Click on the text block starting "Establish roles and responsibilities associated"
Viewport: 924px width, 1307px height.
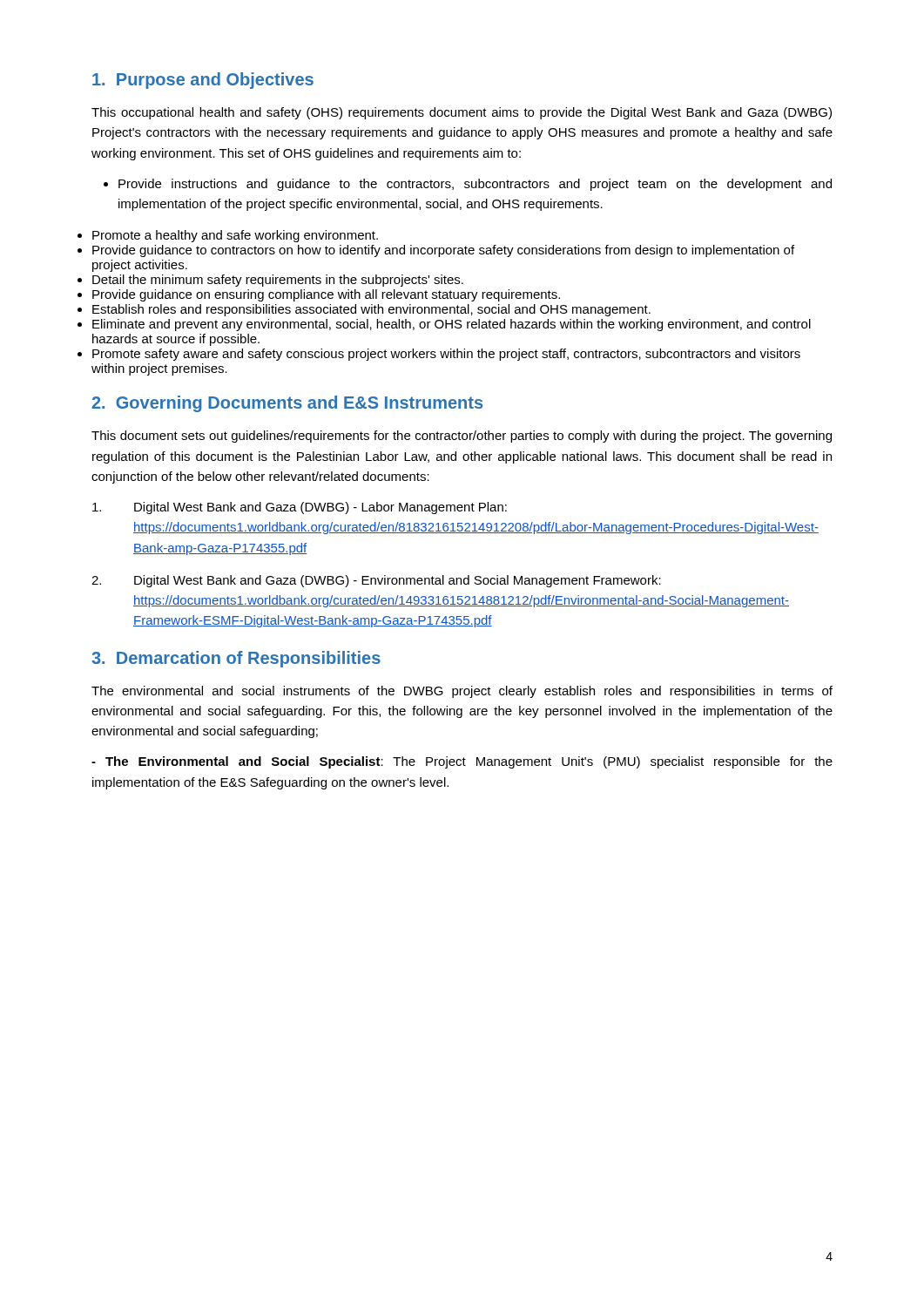point(462,309)
